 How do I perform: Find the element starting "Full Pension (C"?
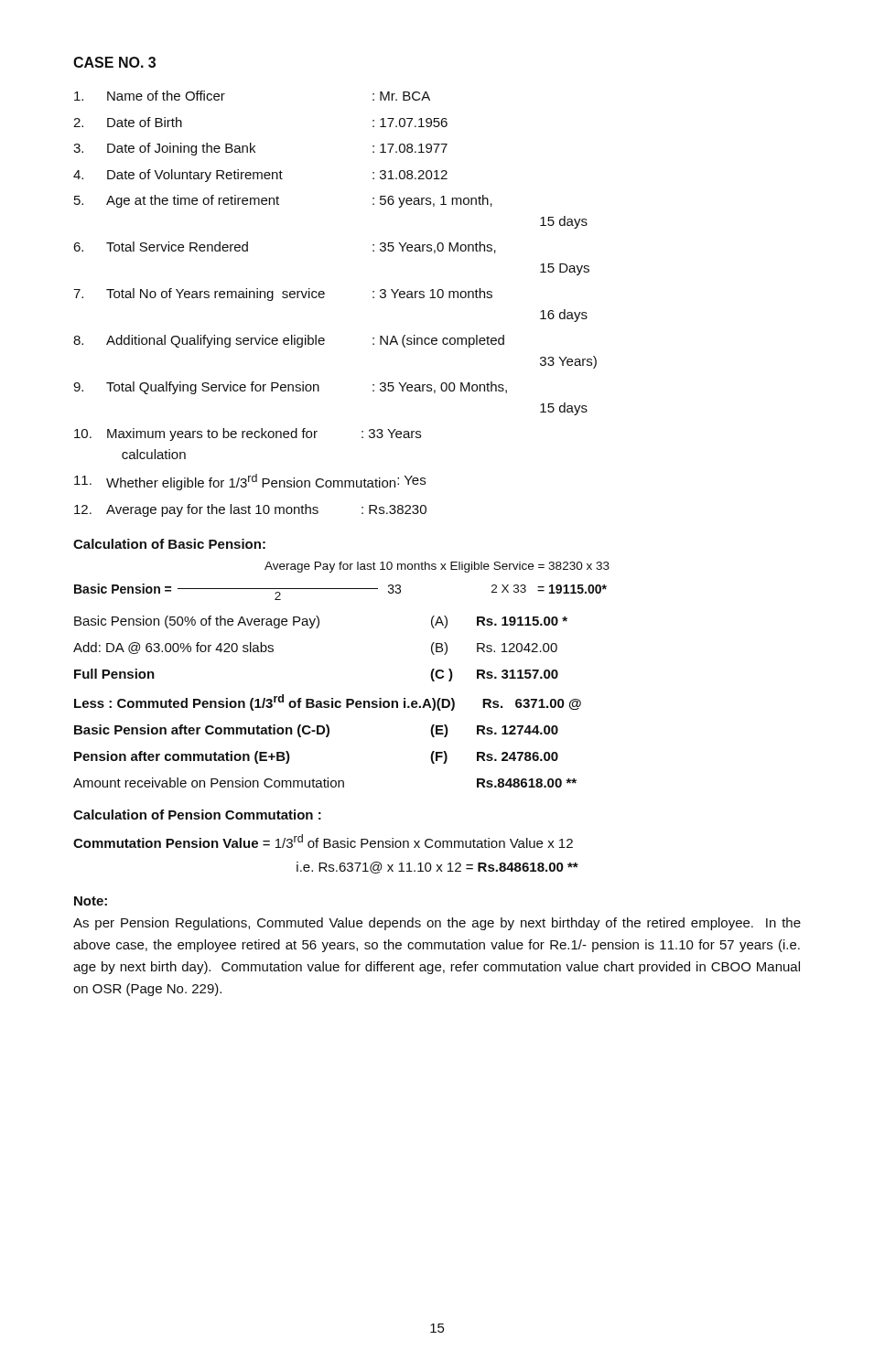pos(109,675)
